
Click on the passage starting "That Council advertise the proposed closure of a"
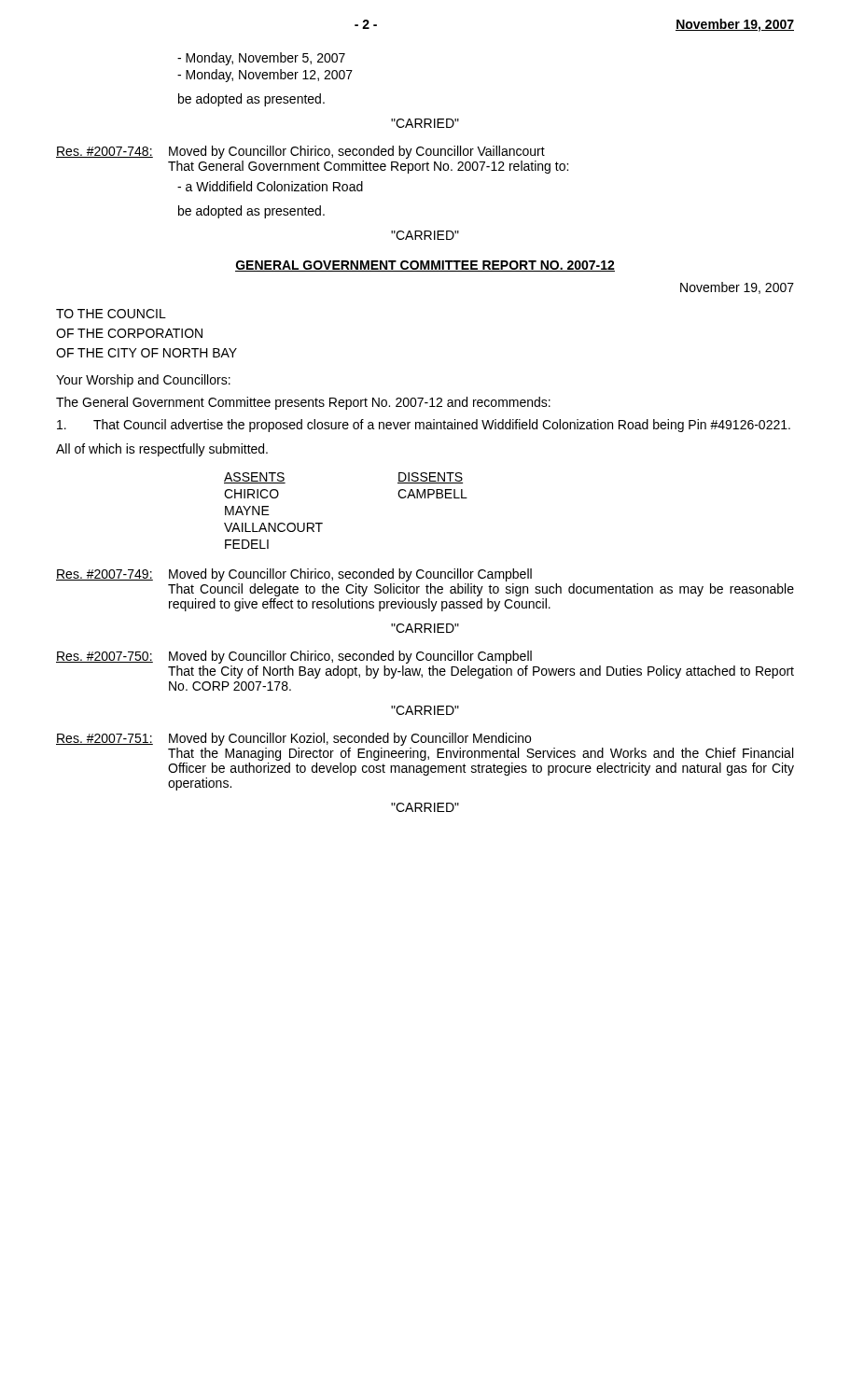(x=425, y=425)
